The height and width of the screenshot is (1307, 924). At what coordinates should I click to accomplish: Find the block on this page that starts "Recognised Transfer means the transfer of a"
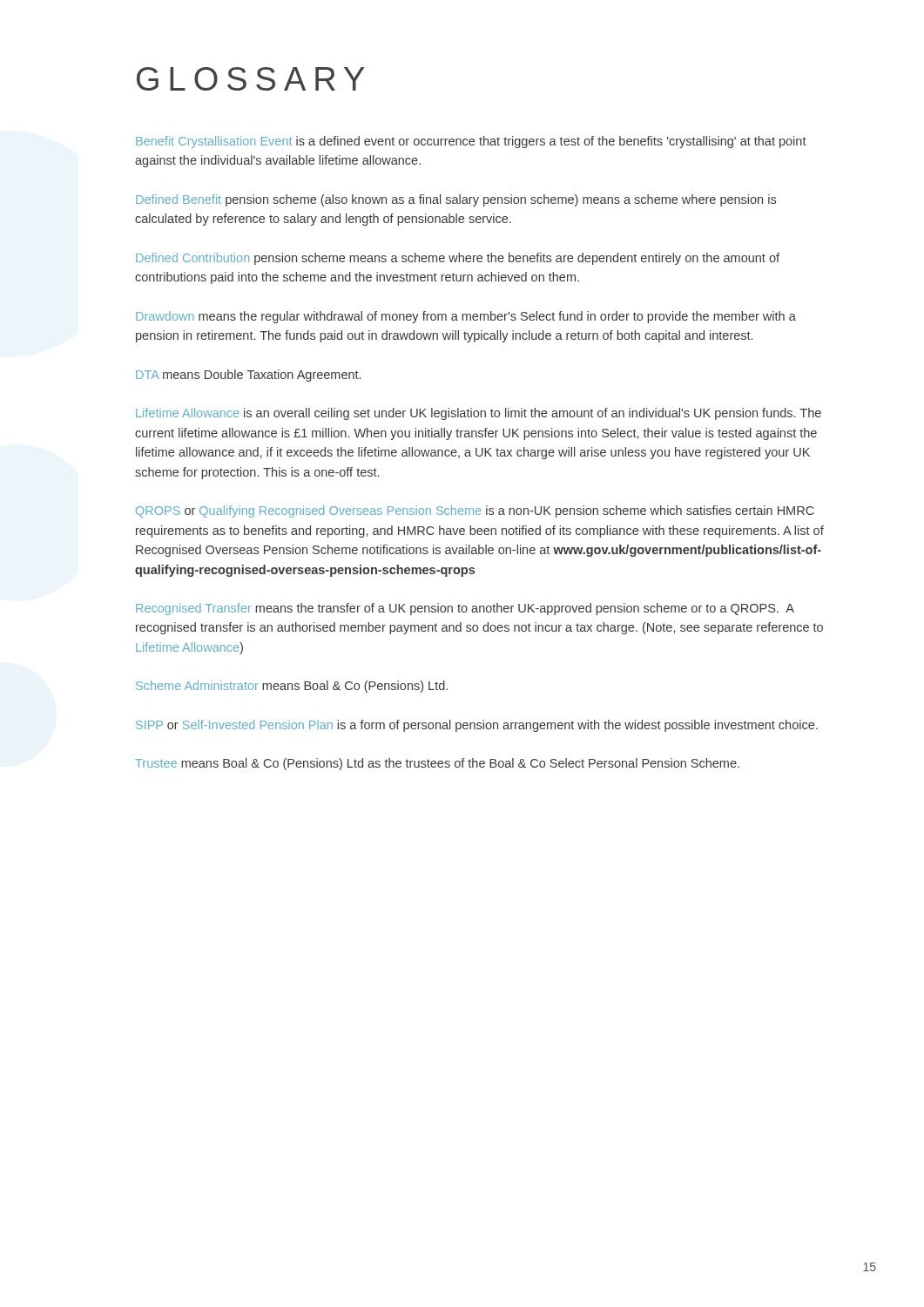pyautogui.click(x=479, y=628)
